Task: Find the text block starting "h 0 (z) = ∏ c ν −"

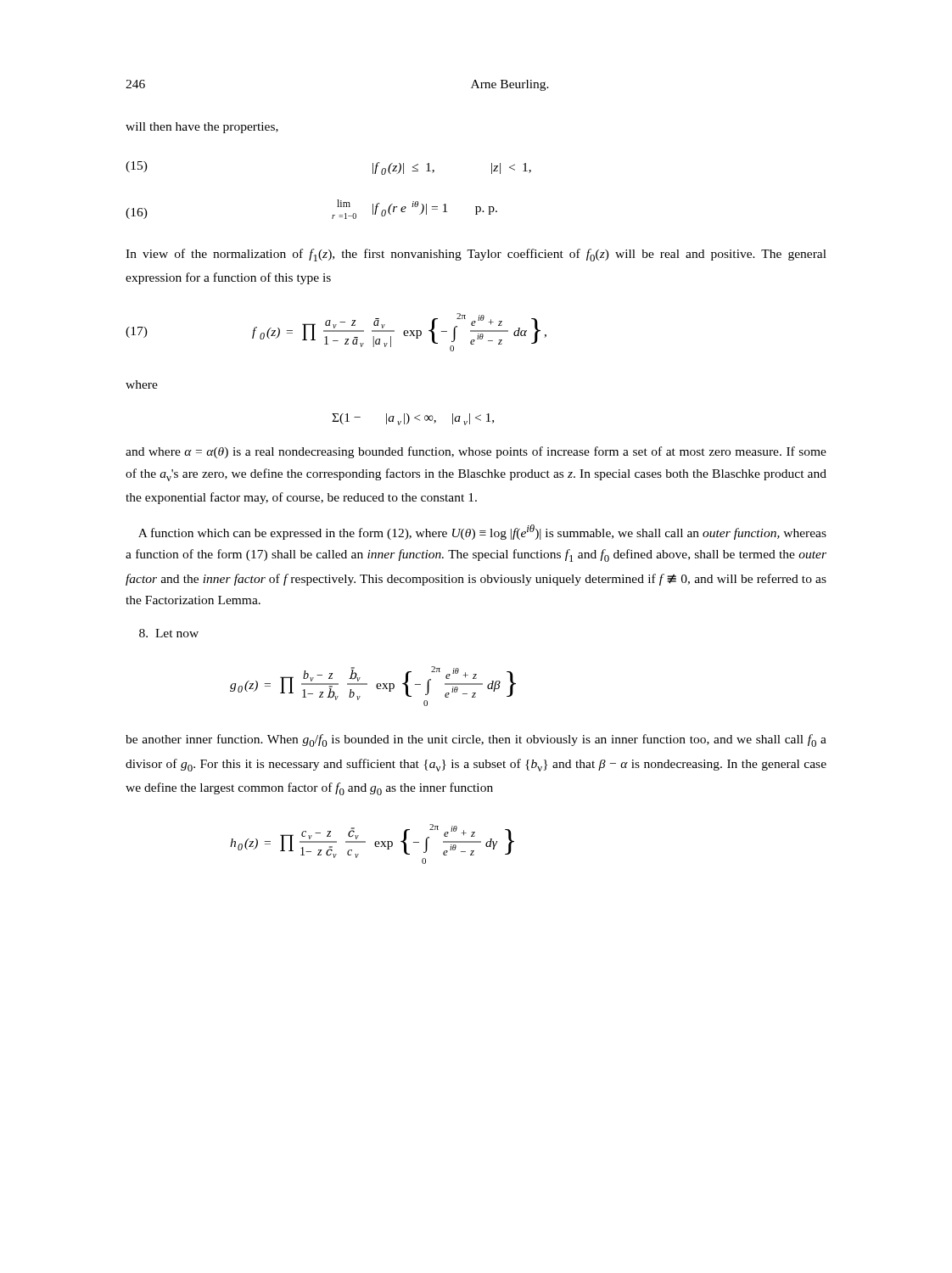Action: (x=476, y=843)
